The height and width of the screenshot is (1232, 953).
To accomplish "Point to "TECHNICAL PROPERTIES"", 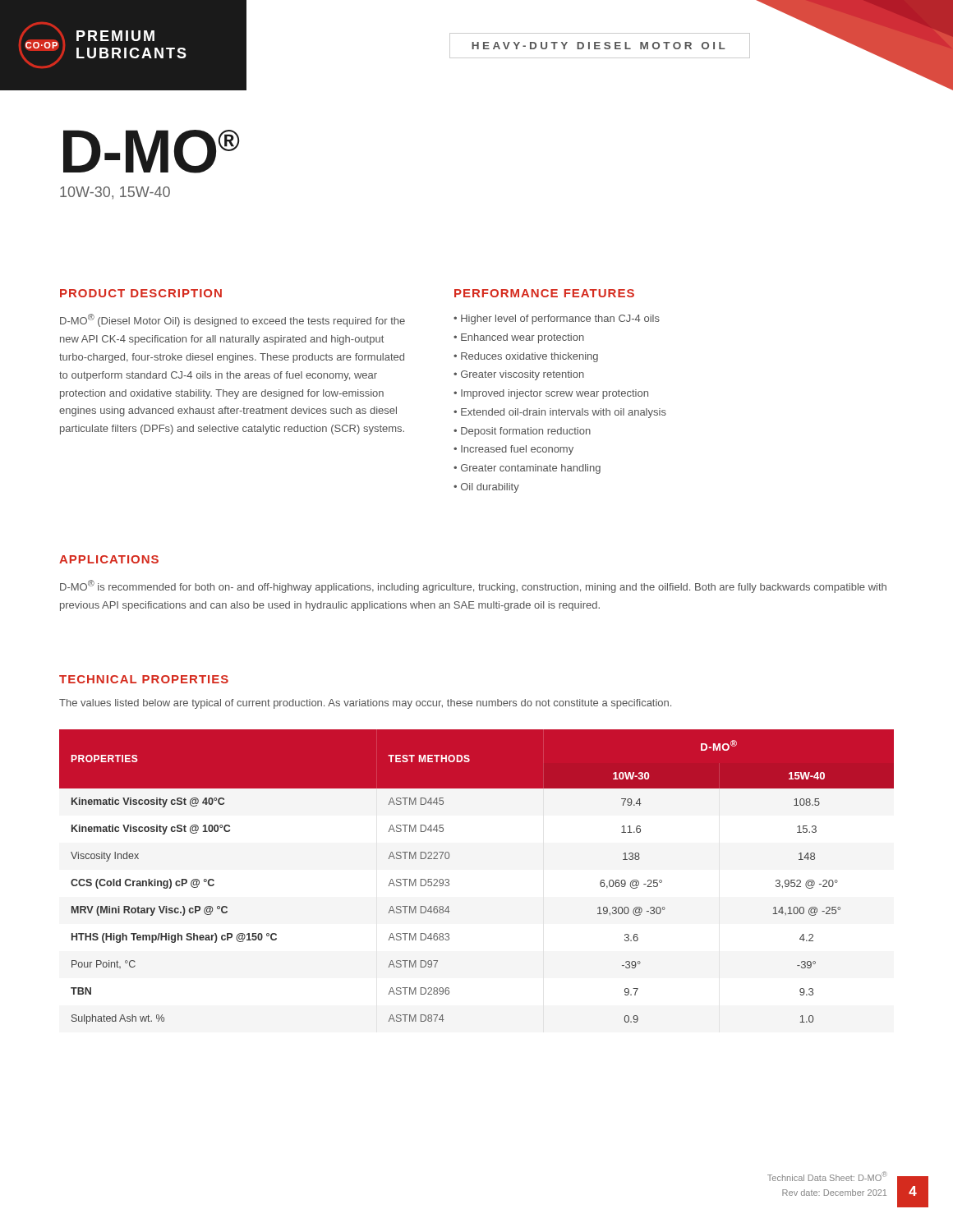I will (x=144, y=679).
